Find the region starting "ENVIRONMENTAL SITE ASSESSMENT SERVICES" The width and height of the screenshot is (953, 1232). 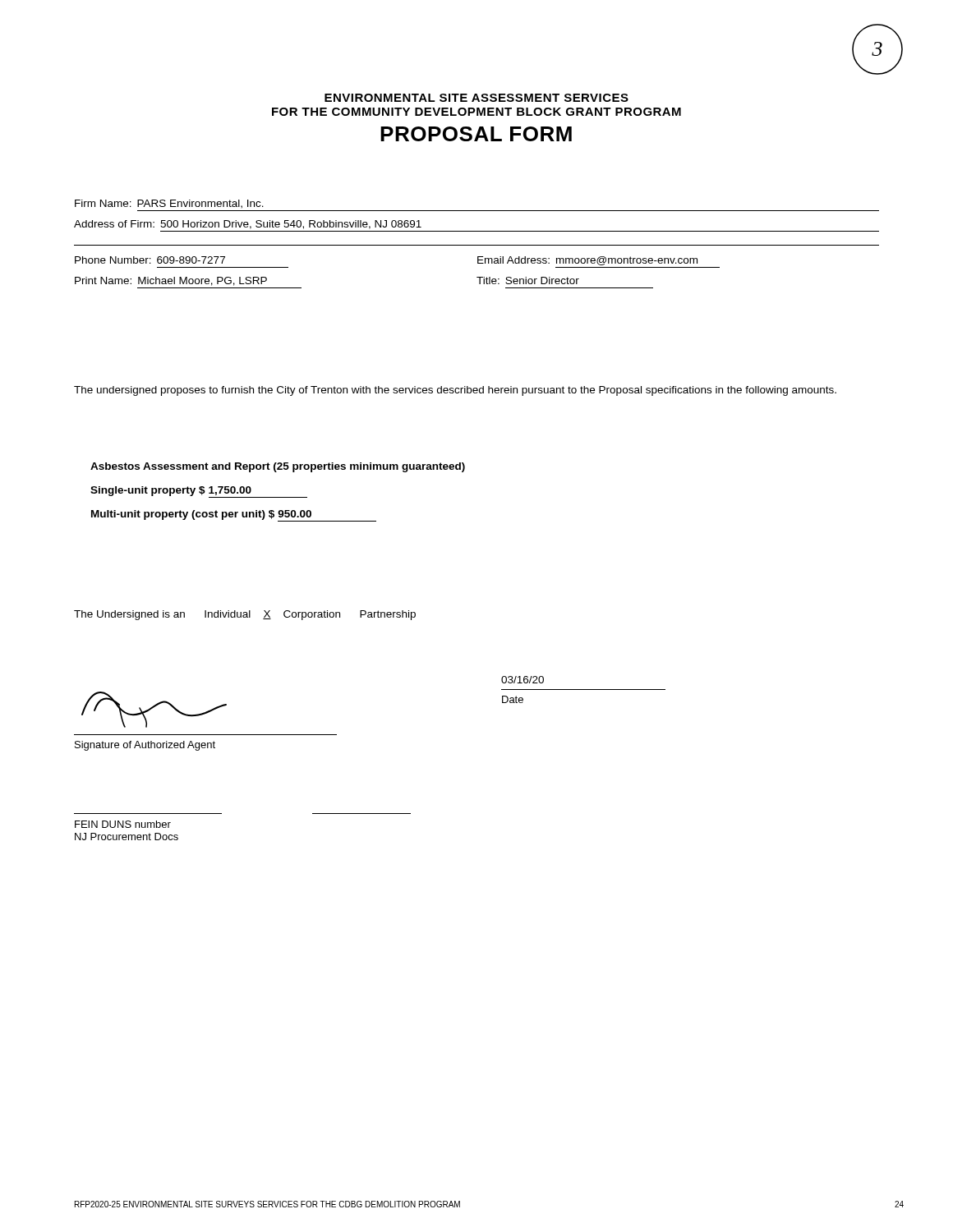tap(476, 119)
